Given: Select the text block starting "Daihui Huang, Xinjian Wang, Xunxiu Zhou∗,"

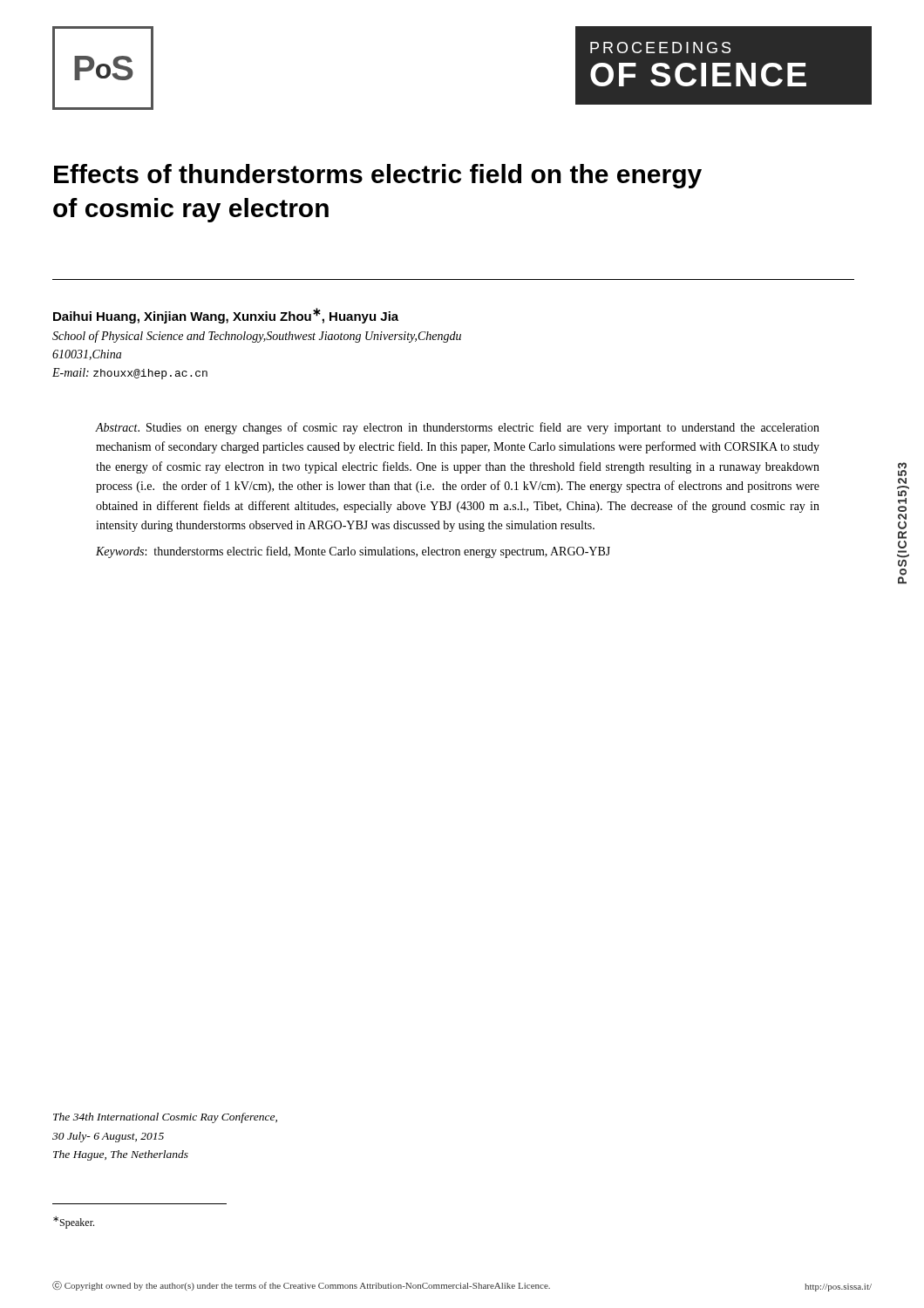Looking at the screenshot, I should [225, 315].
